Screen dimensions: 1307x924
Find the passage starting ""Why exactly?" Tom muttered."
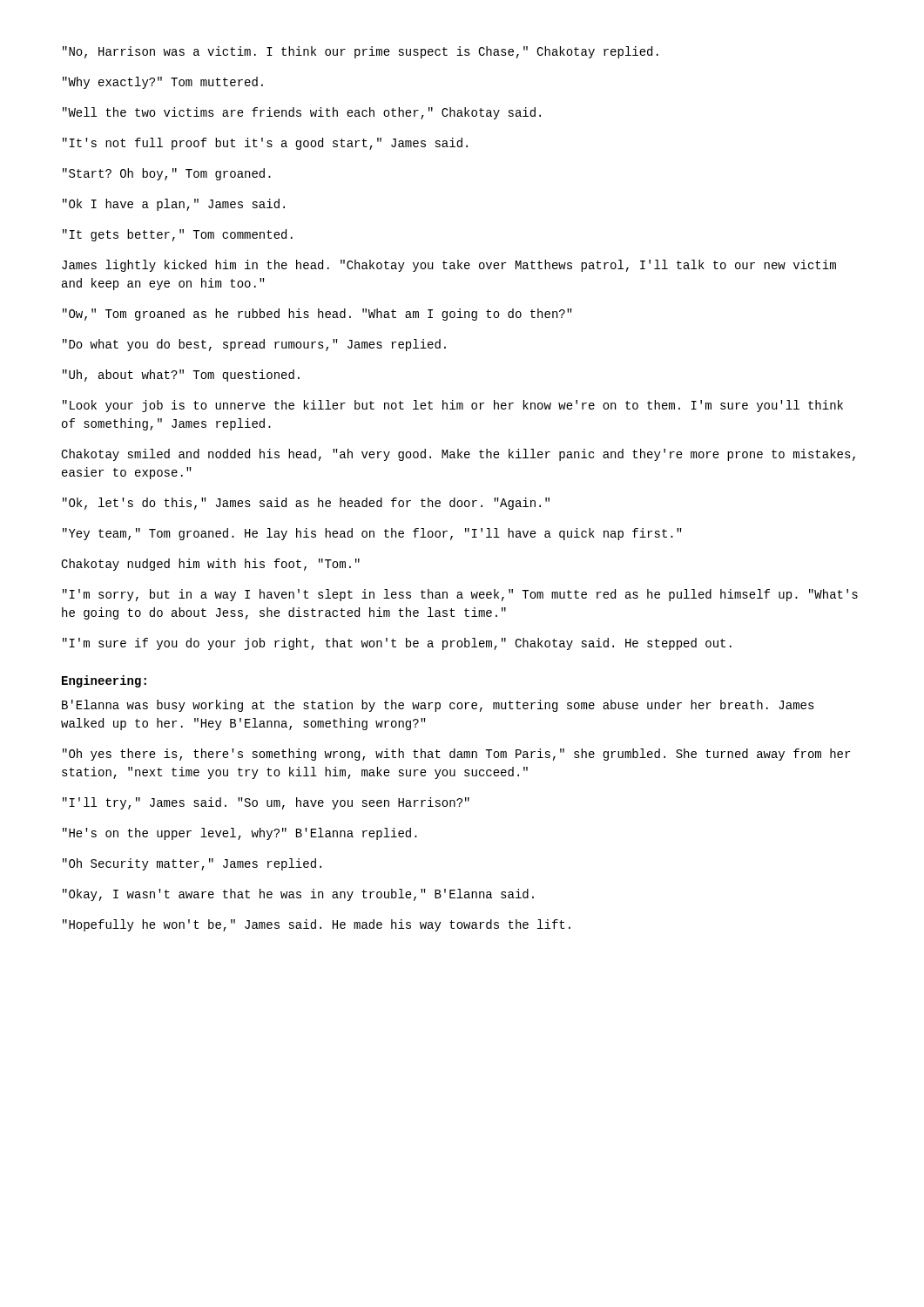(x=163, y=83)
